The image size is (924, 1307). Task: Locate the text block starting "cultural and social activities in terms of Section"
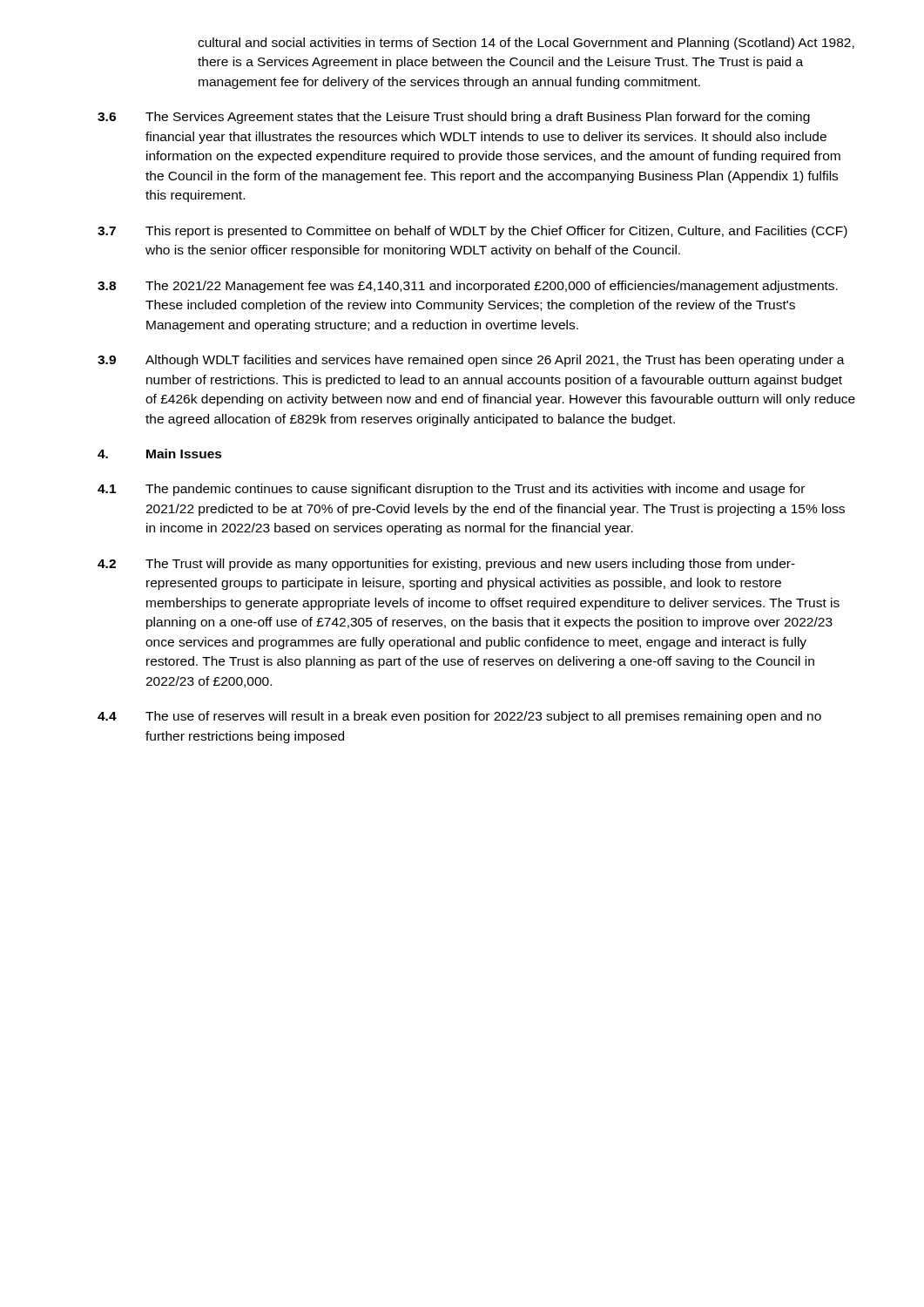[526, 62]
